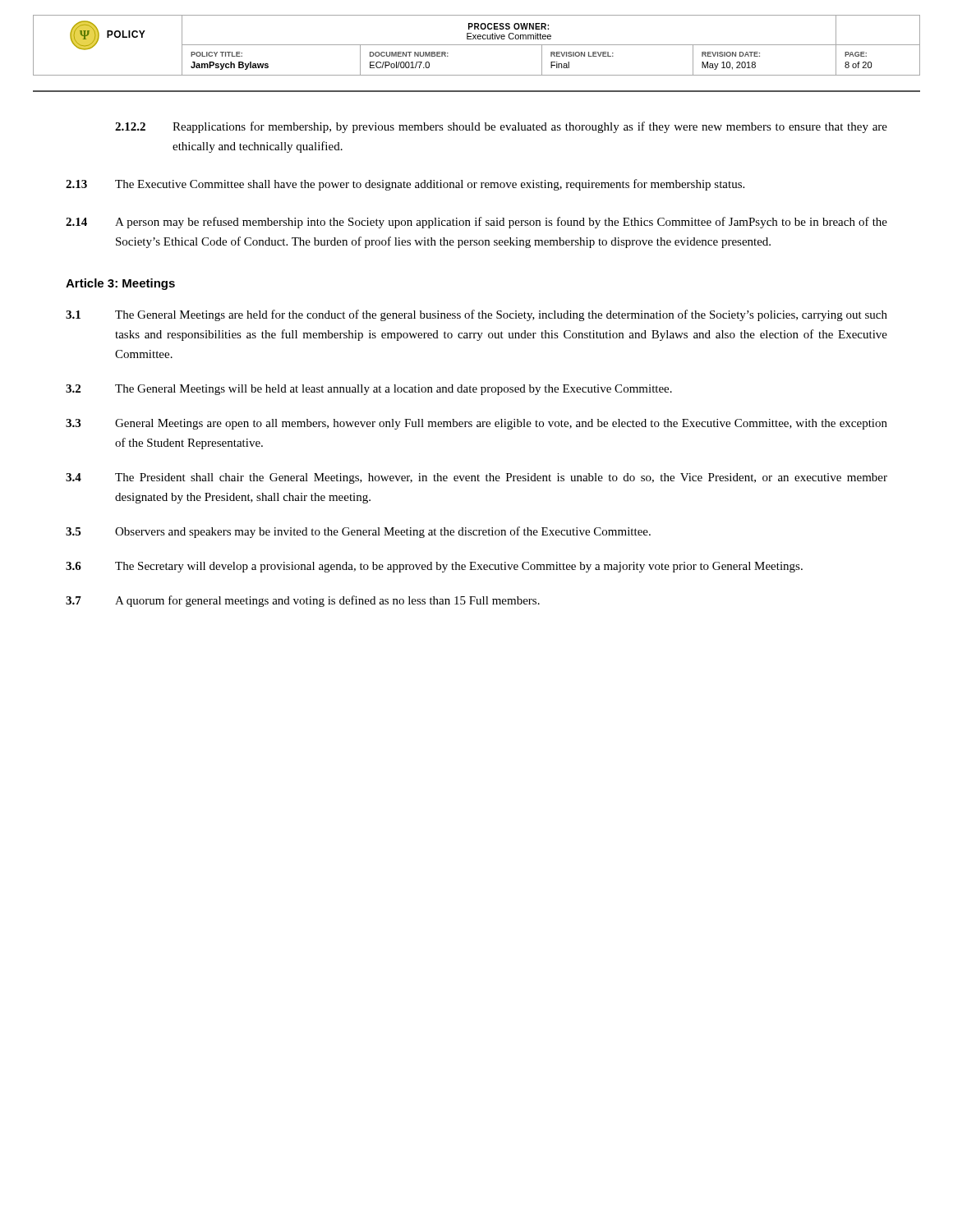
Task: Find "Article 3: Meetings" on this page
Action: coord(121,283)
